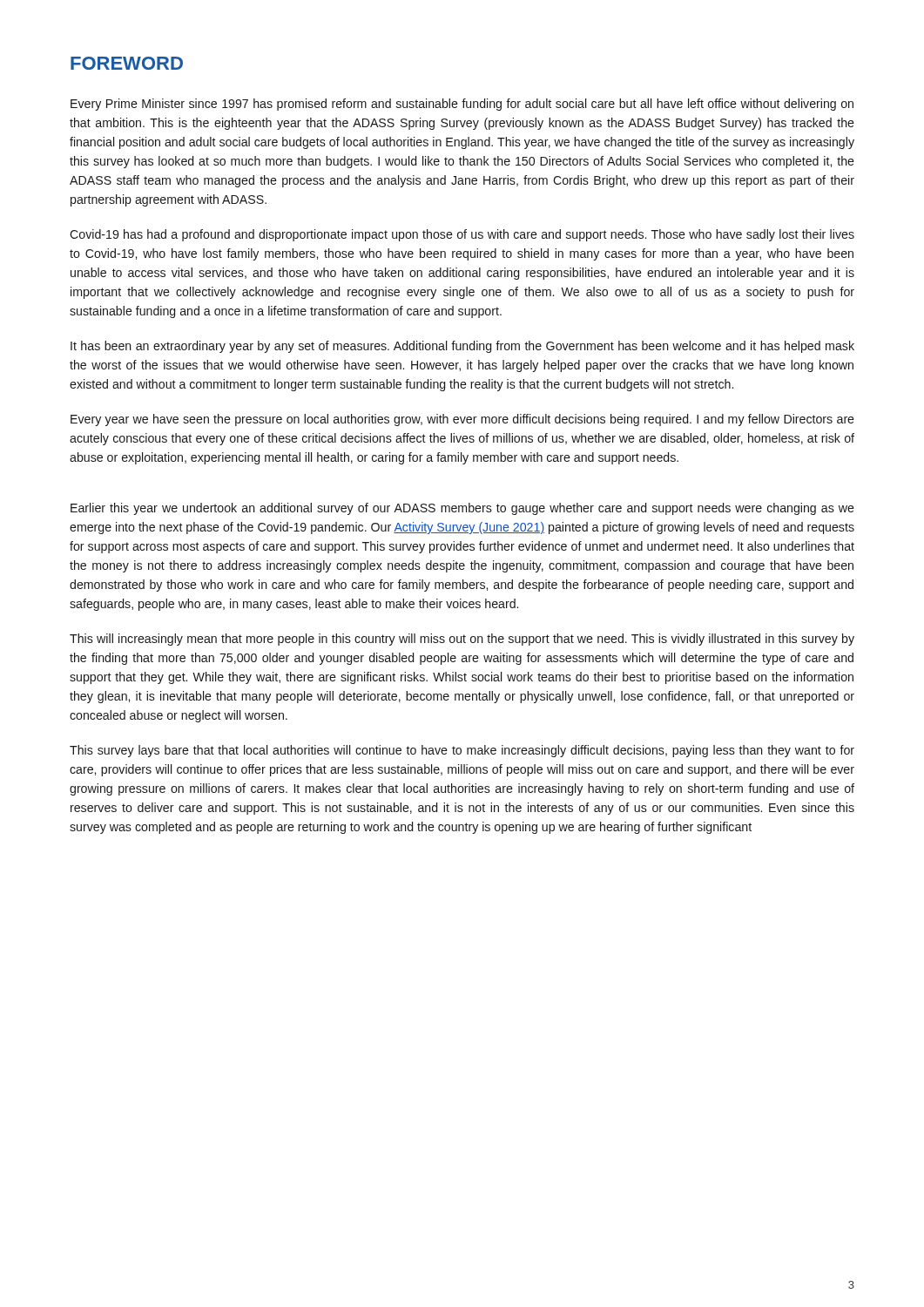This screenshot has width=924, height=1307.
Task: Click on the text block that says "It has been"
Action: point(462,365)
